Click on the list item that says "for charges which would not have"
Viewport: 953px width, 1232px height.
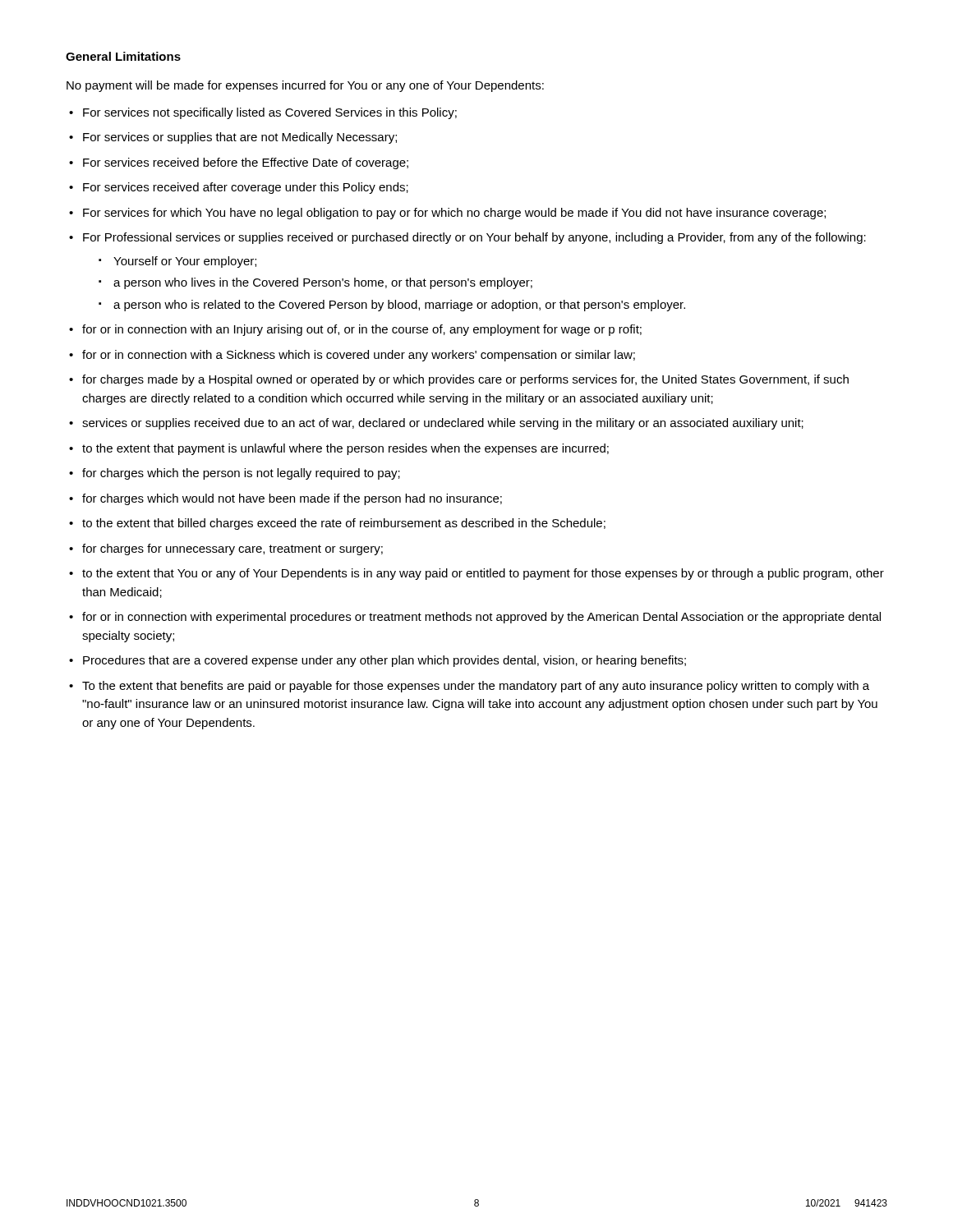(x=292, y=498)
